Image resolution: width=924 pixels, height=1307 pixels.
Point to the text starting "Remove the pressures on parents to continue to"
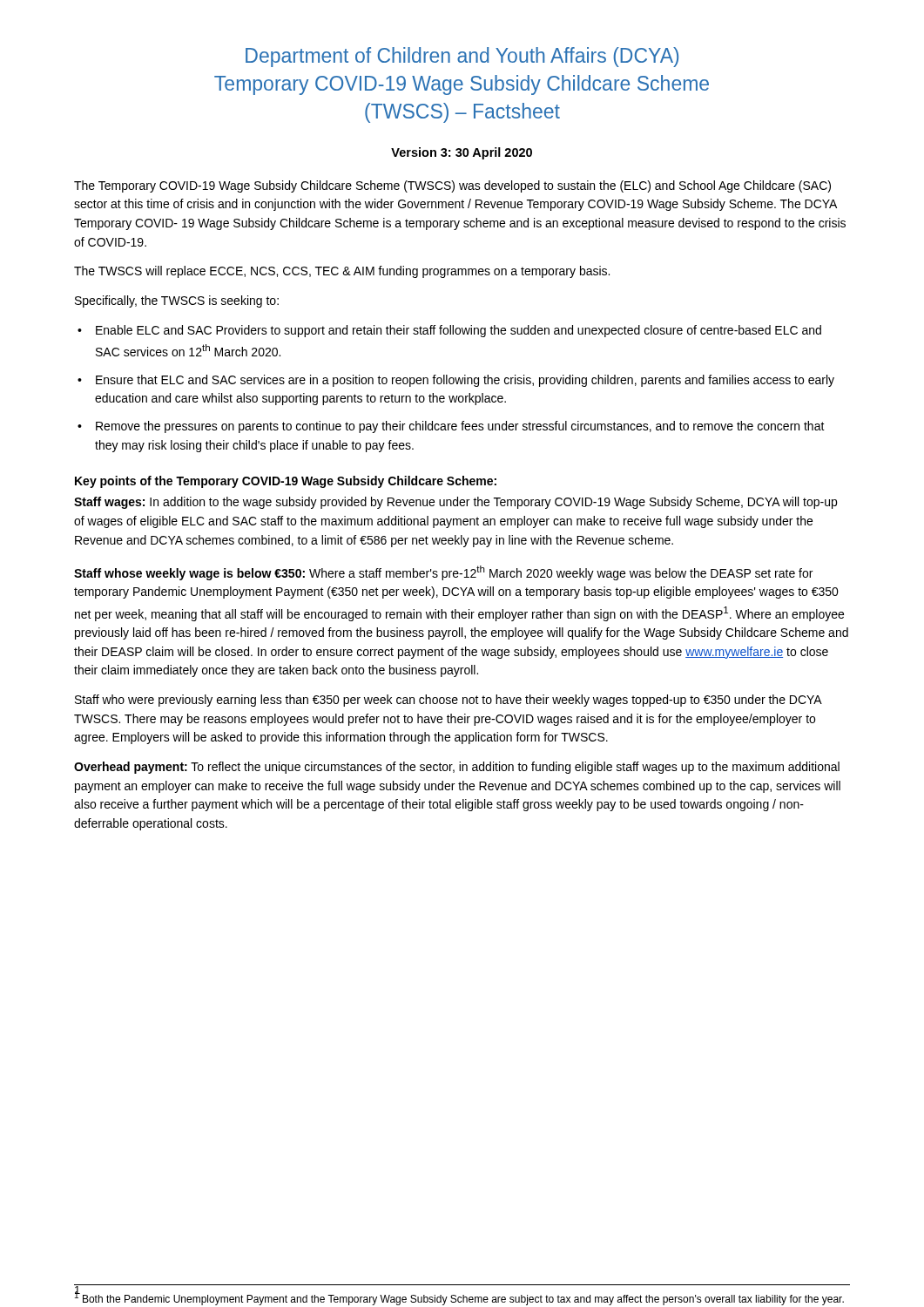point(460,436)
